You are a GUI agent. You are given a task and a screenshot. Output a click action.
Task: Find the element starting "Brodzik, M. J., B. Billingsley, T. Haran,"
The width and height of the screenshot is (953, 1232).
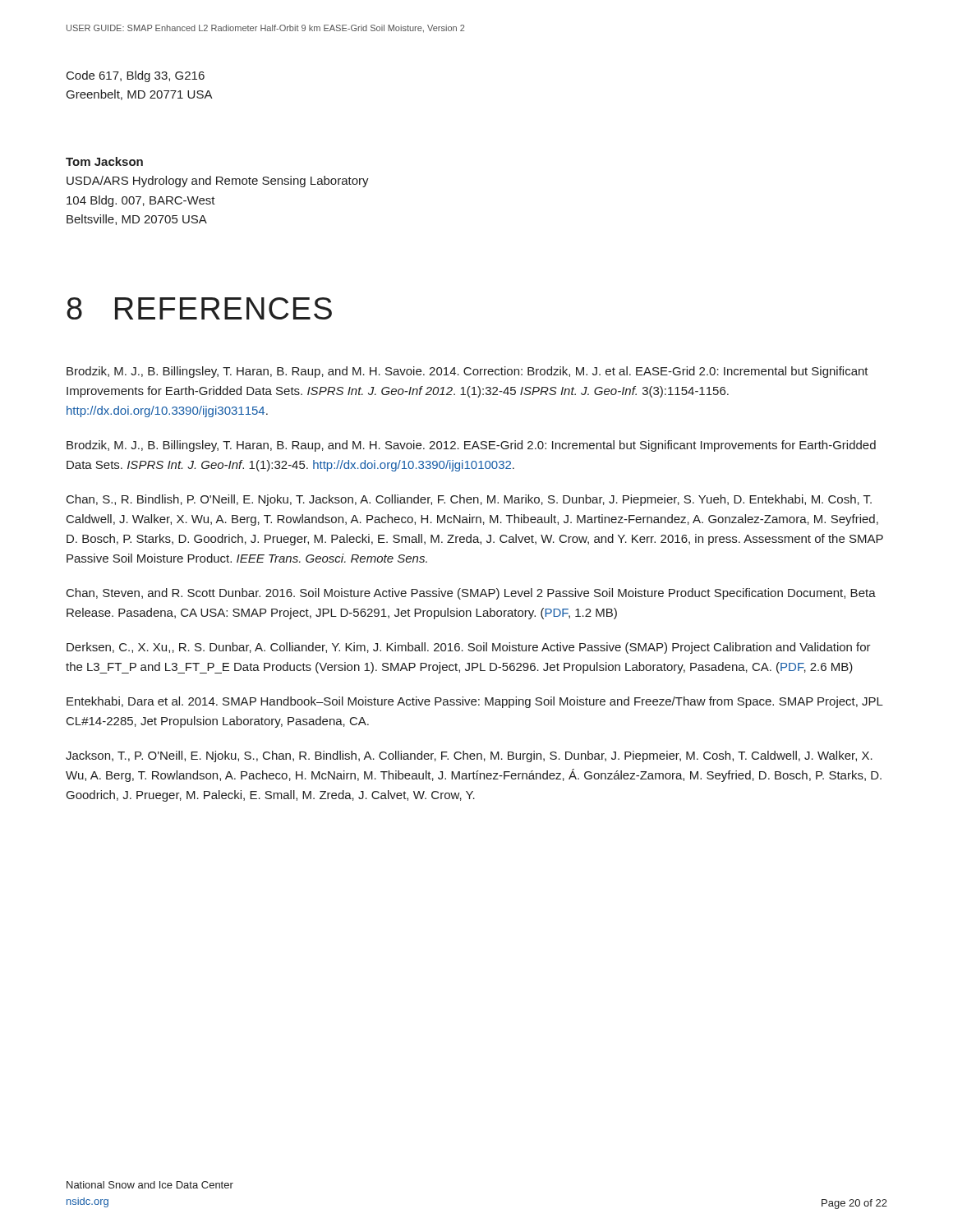(x=476, y=583)
